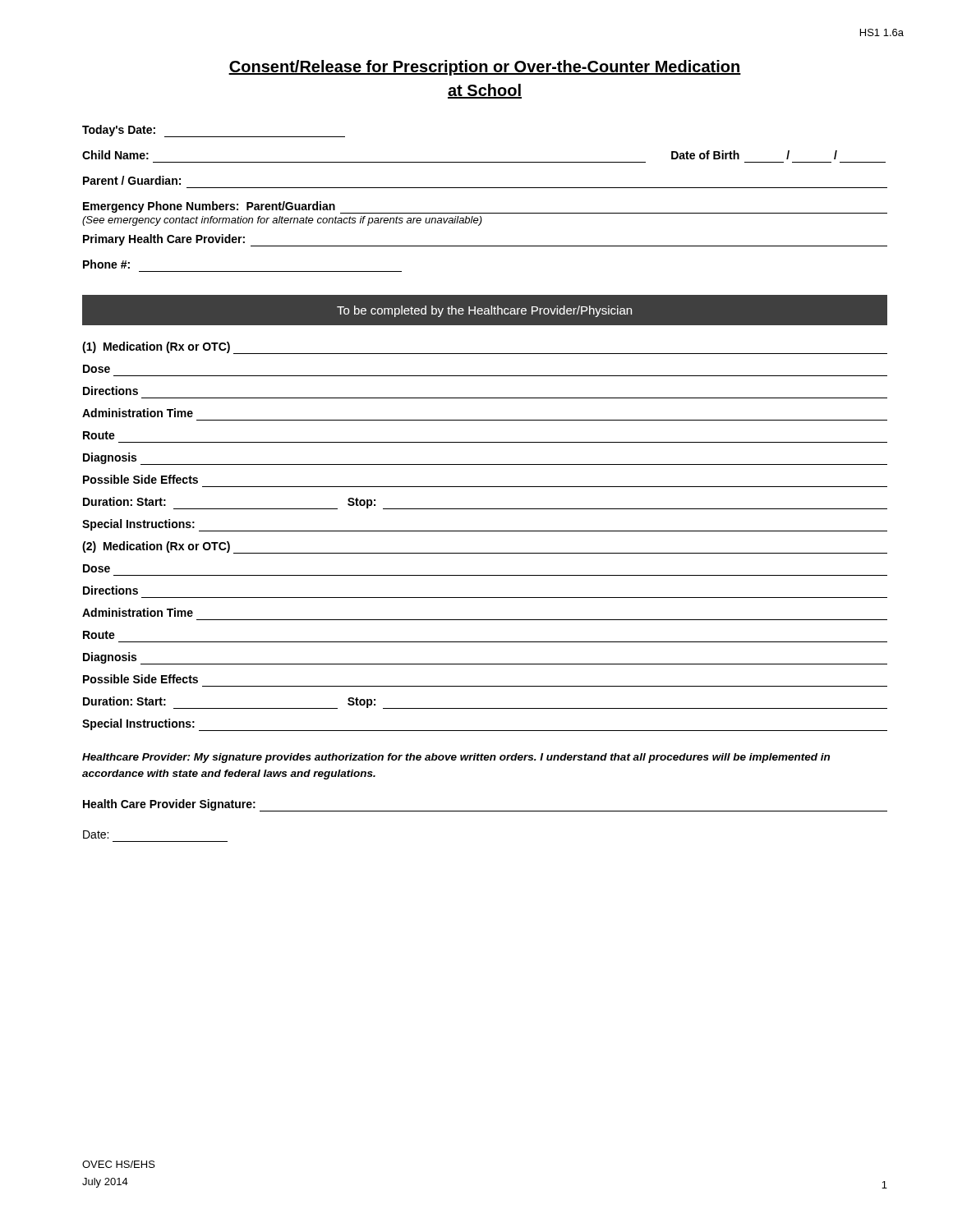Point to the passage starting "Primary Health Care"
The image size is (953, 1232).
click(x=485, y=239)
